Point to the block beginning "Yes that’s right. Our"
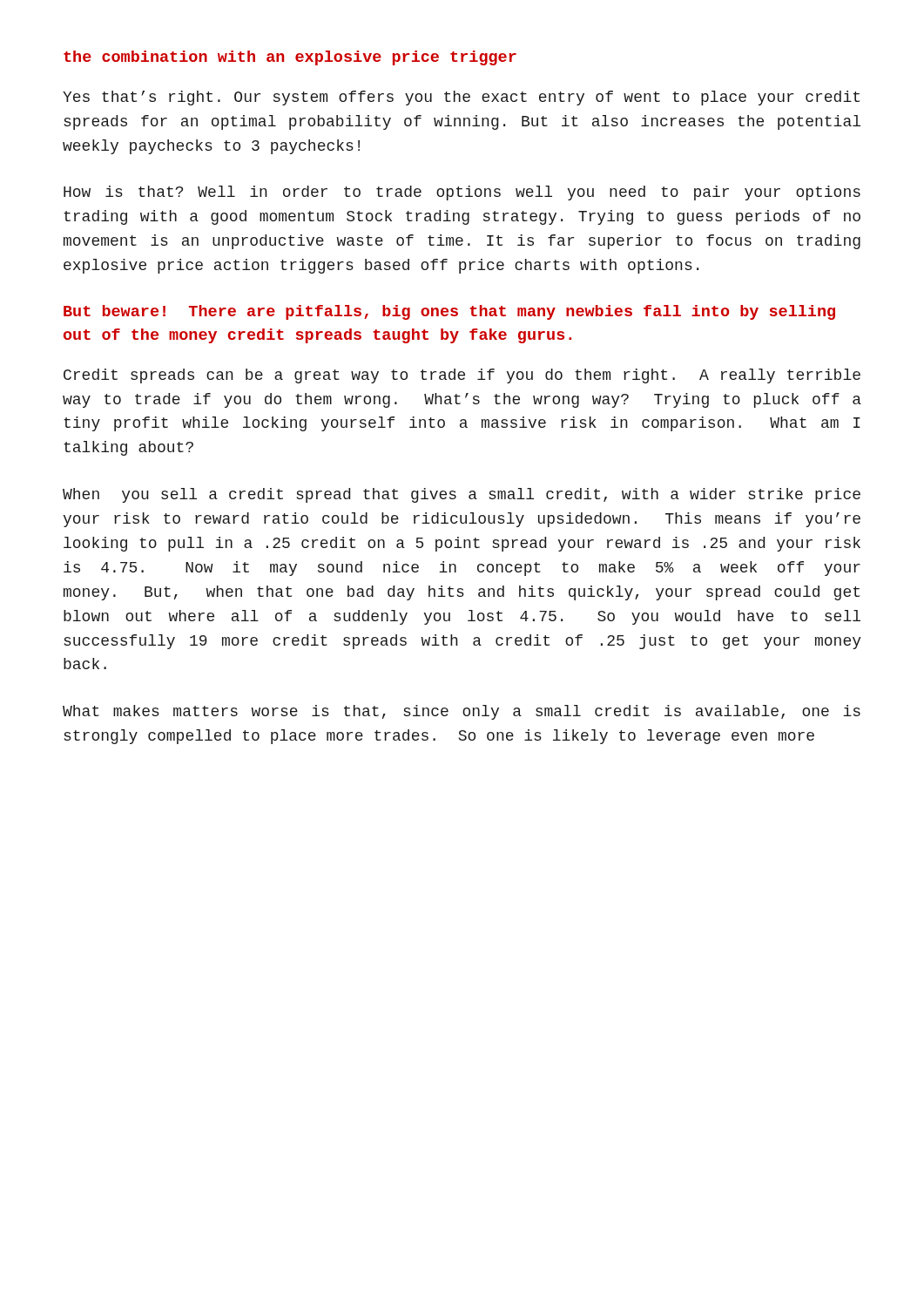 462,123
